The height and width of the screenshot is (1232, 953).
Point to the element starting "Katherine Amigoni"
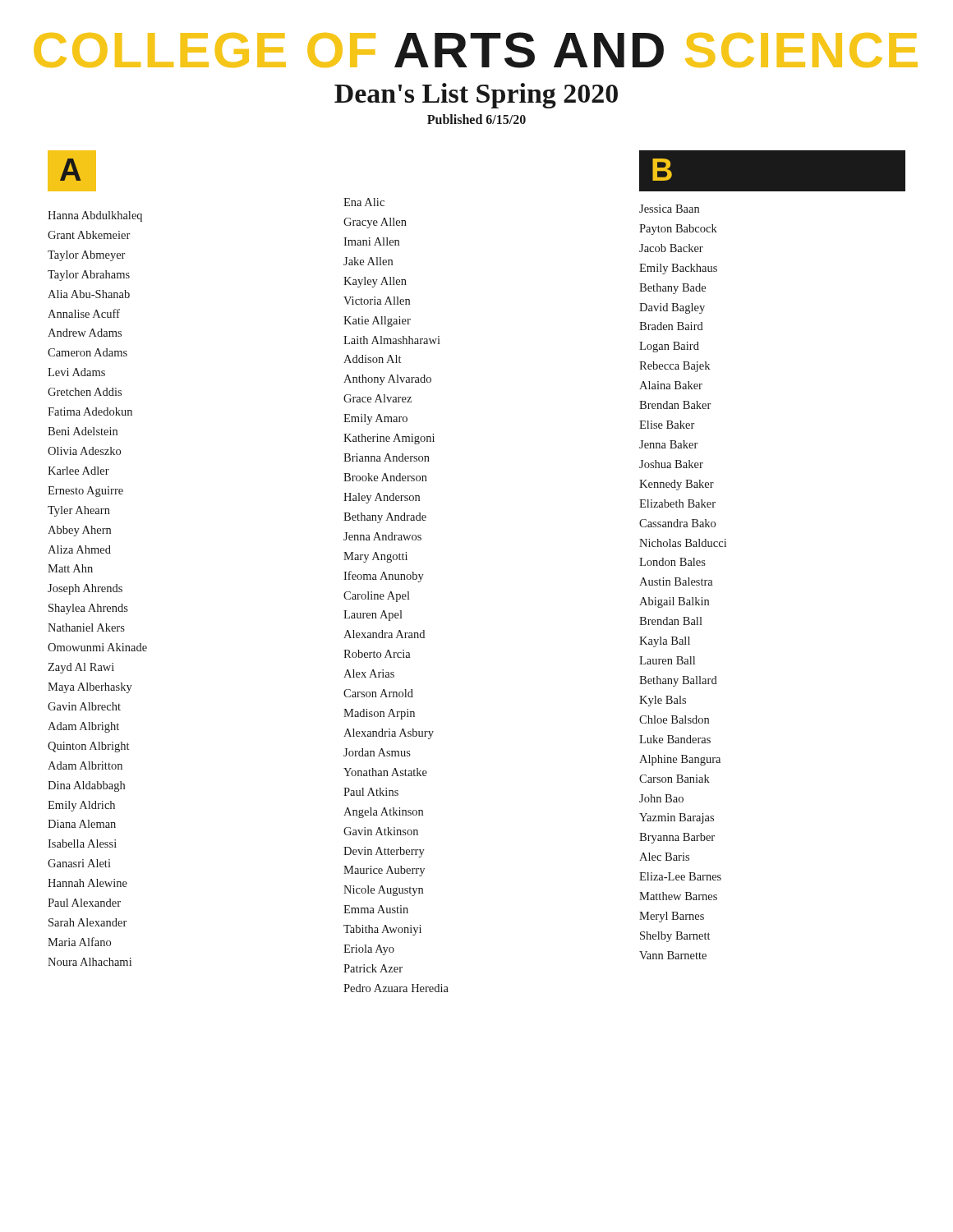389,439
